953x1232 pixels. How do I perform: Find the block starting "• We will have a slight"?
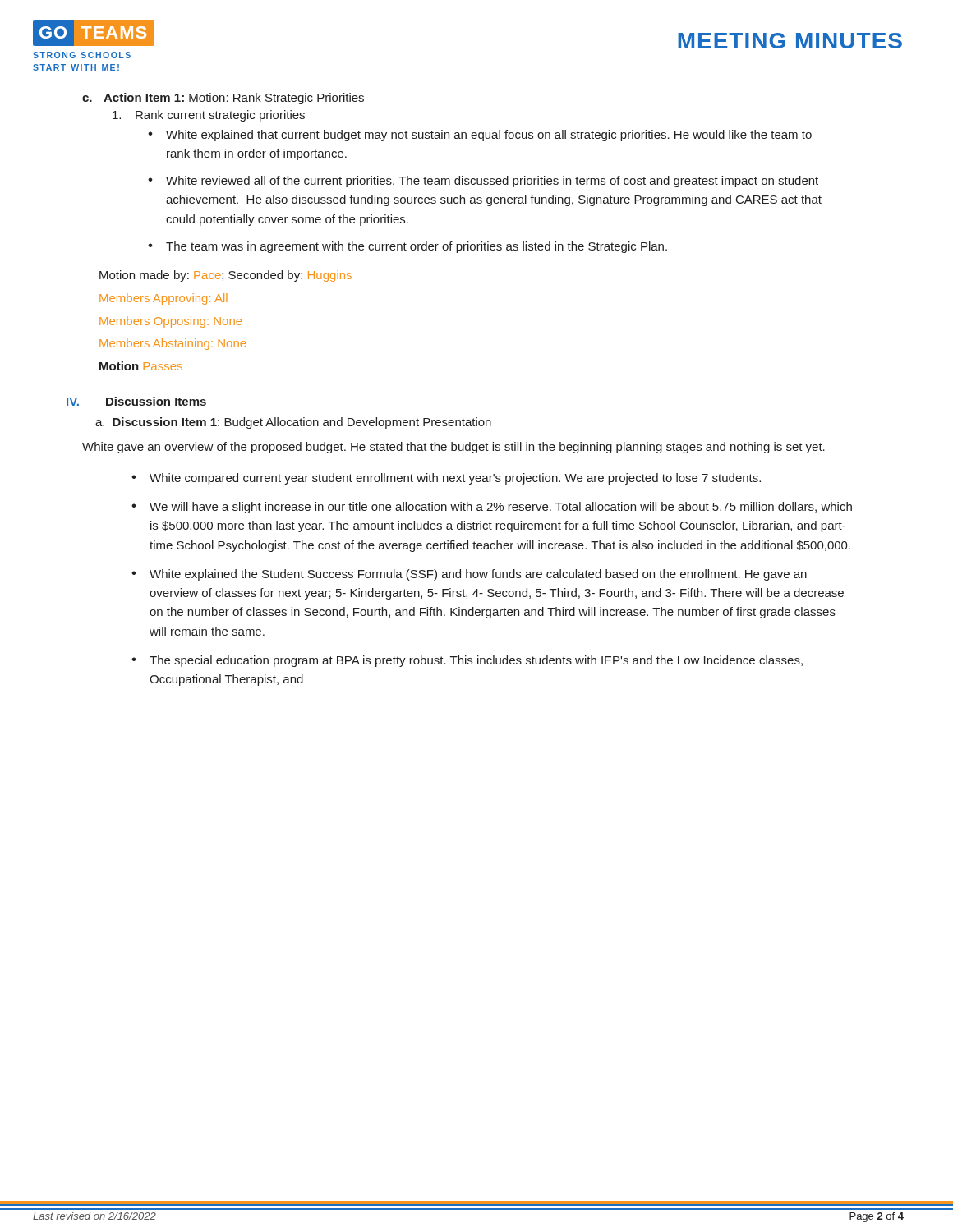click(493, 526)
